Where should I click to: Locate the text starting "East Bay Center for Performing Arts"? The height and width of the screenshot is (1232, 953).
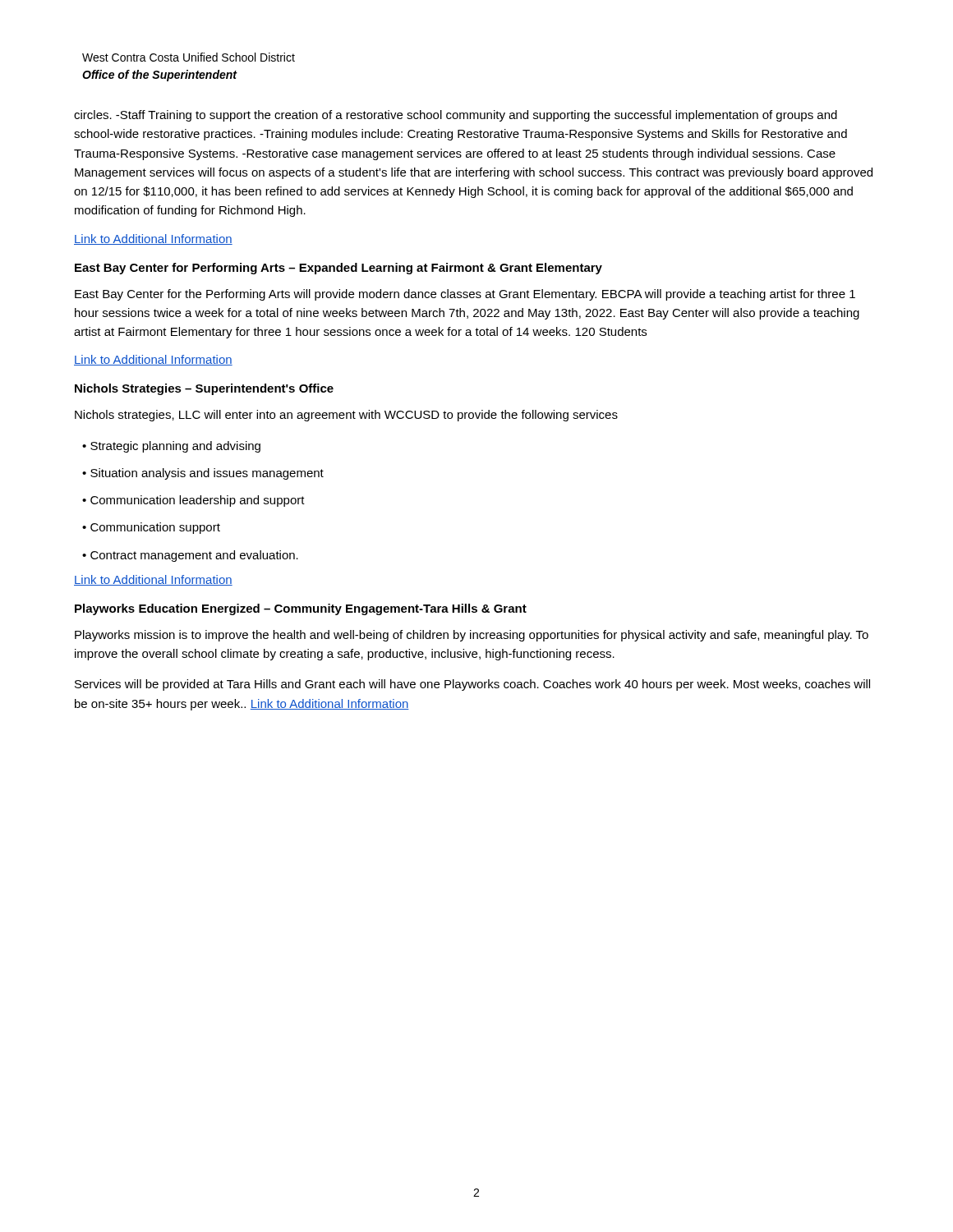click(338, 267)
